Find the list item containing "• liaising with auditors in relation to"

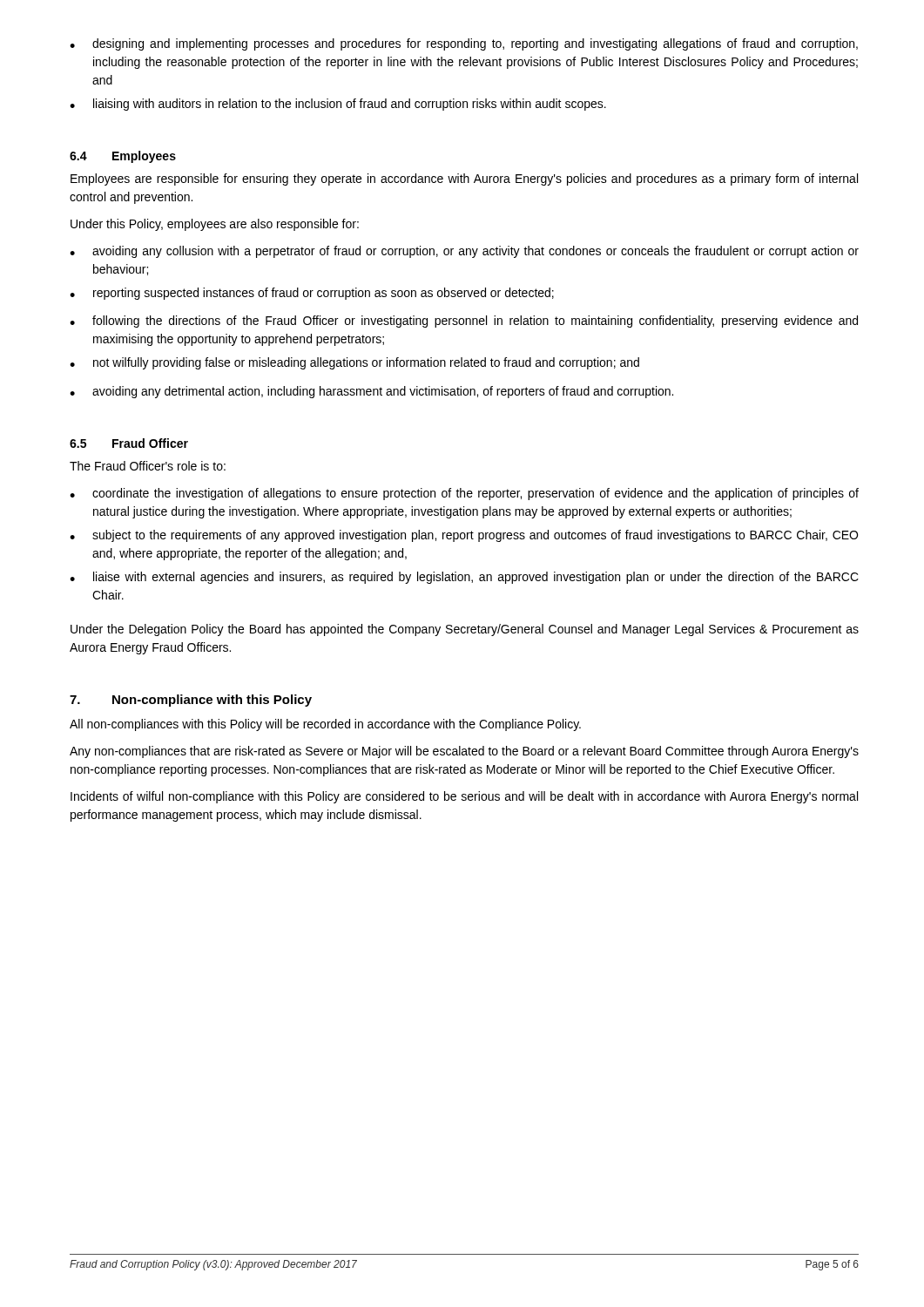pos(464,106)
